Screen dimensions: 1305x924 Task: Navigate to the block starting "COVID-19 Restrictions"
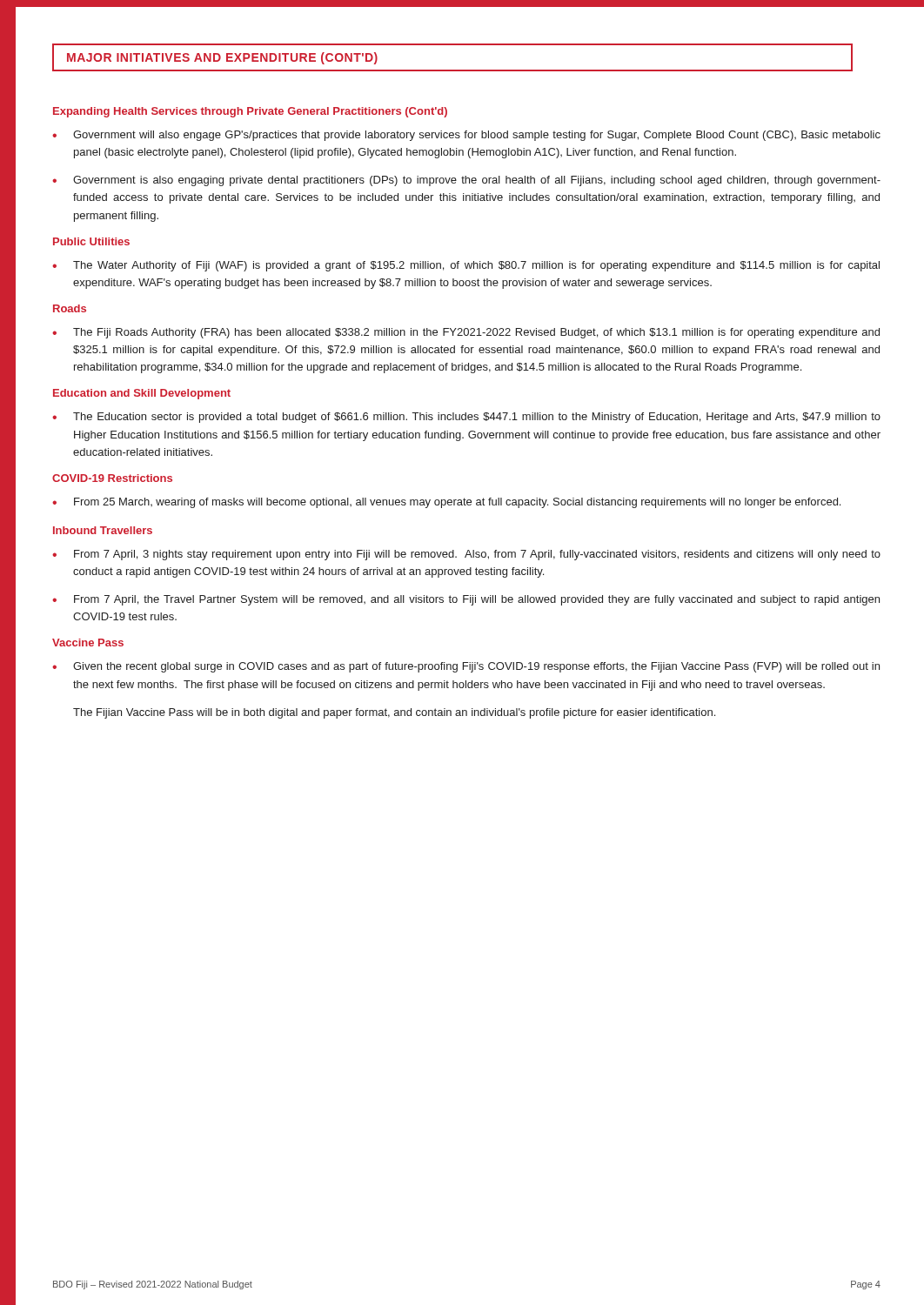pos(113,478)
